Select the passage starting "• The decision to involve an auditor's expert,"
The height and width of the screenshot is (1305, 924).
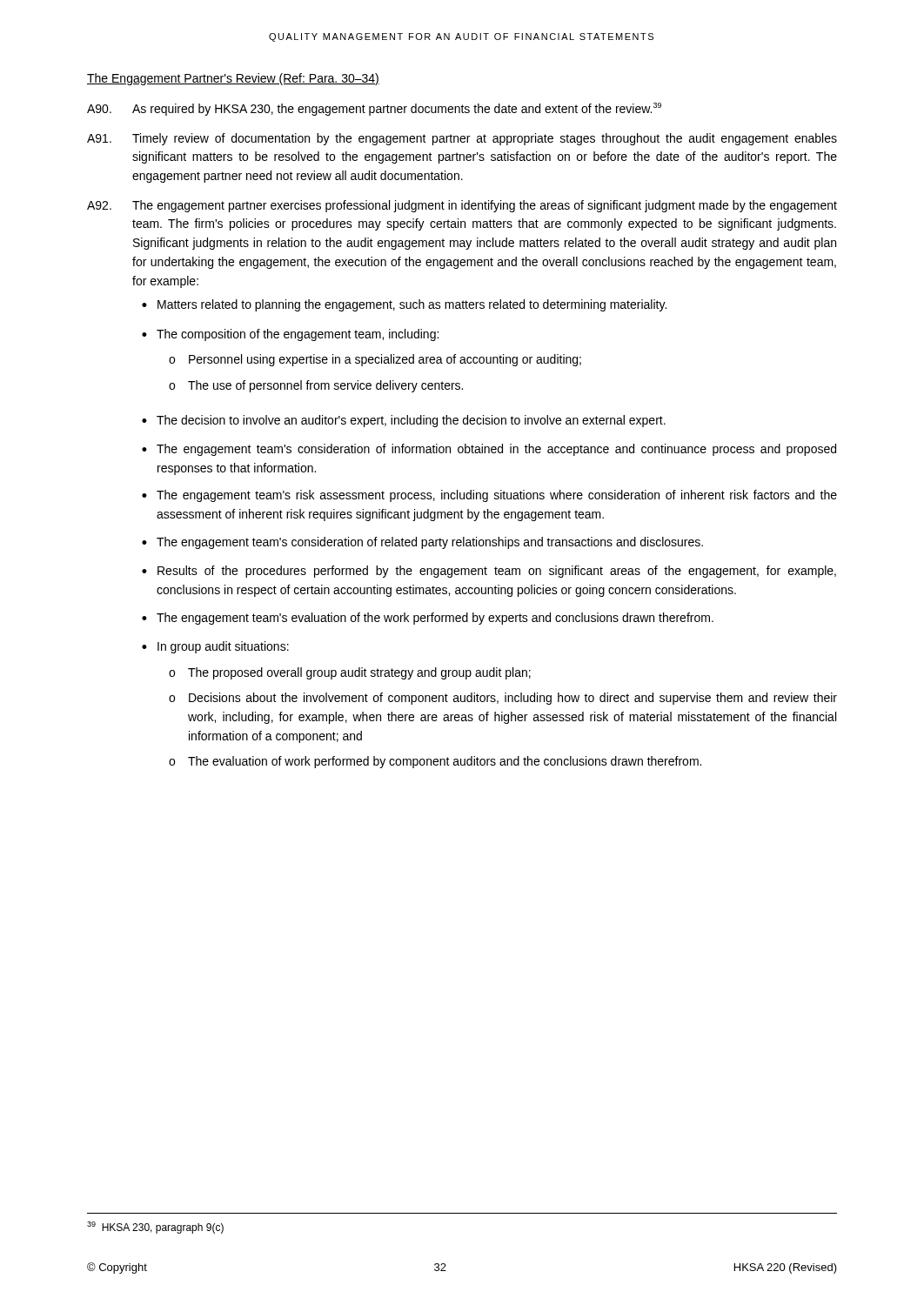[x=485, y=421]
